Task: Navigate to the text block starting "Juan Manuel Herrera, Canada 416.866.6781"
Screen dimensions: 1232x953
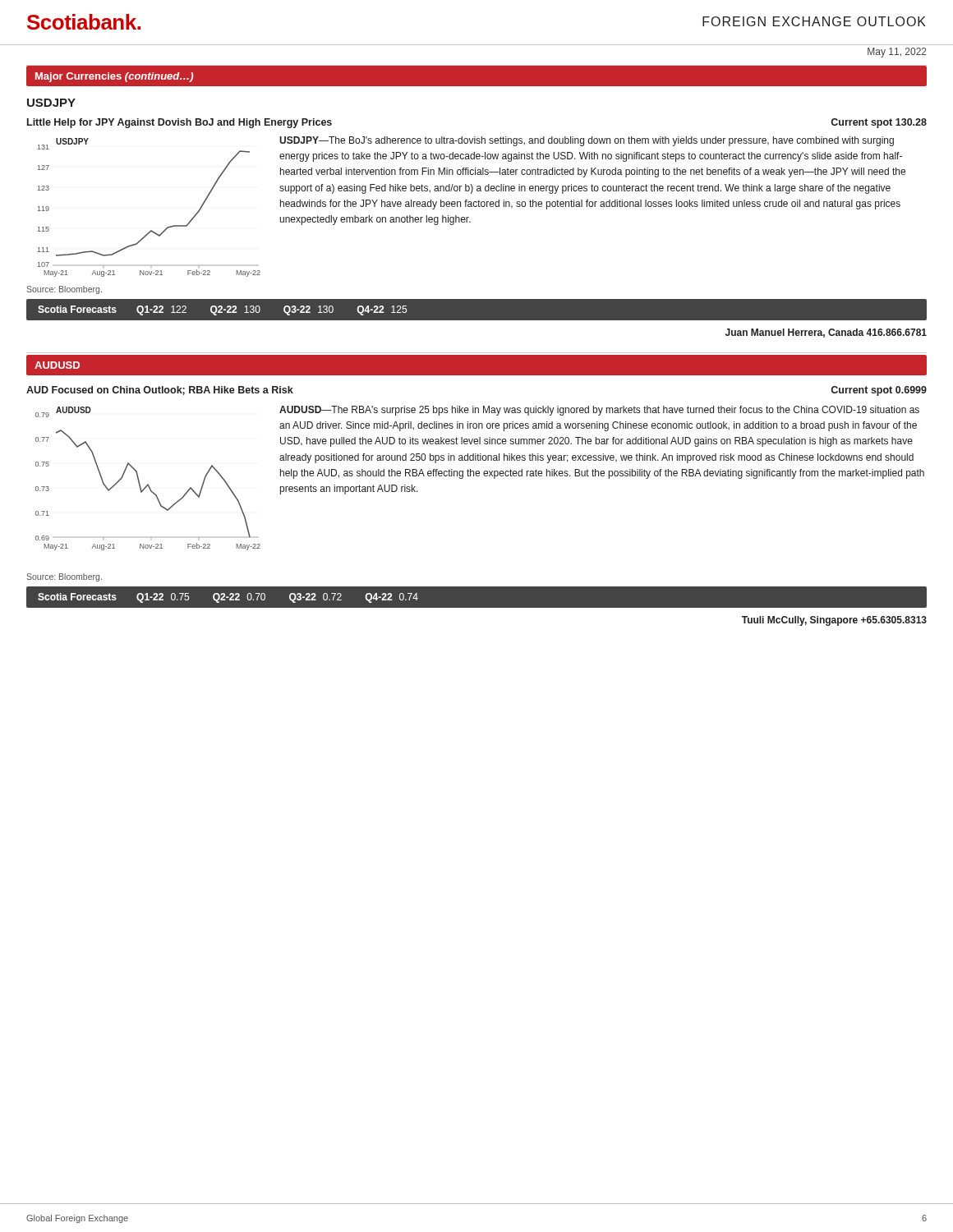Action: [826, 333]
